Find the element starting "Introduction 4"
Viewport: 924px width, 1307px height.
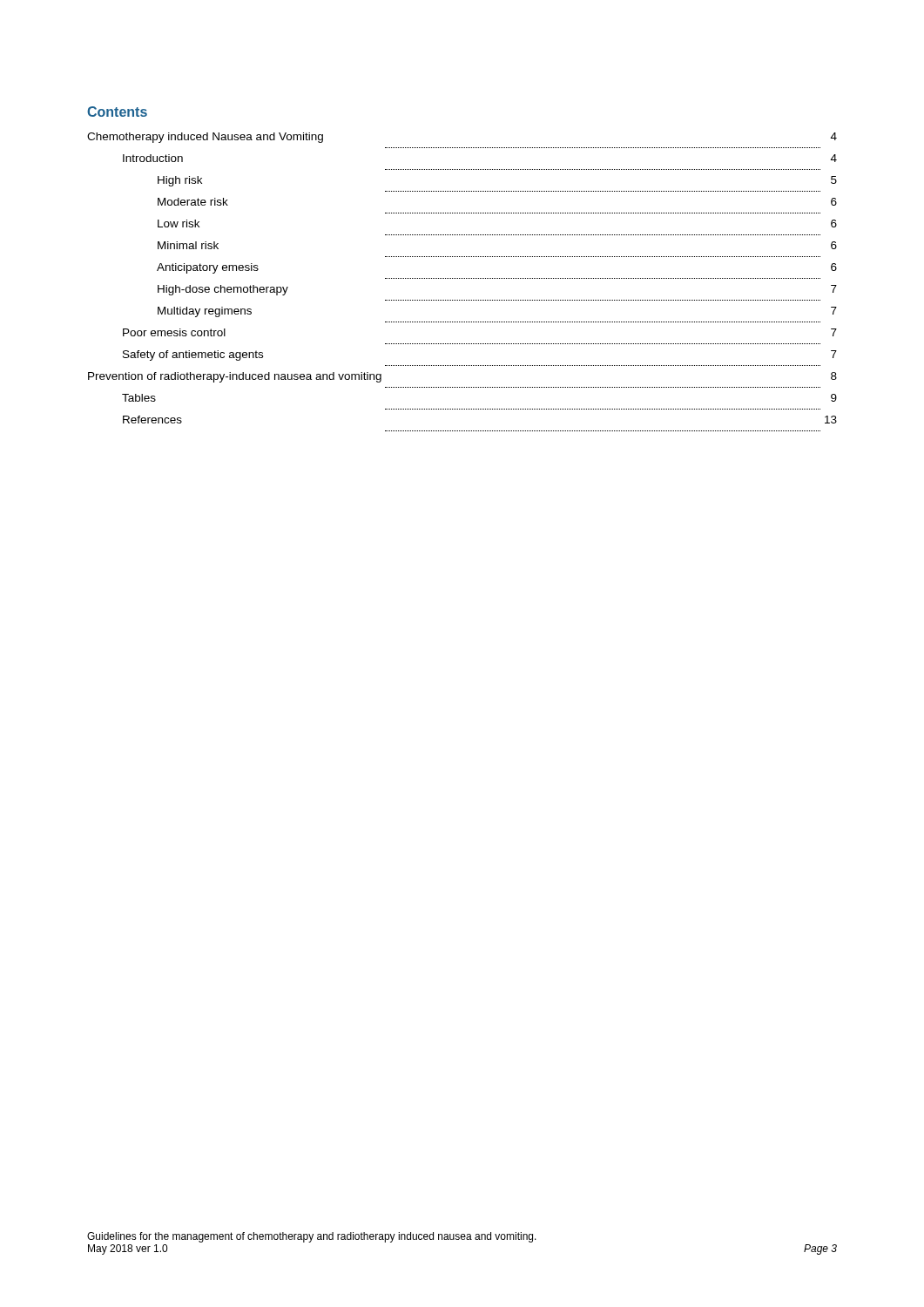pyautogui.click(x=462, y=158)
